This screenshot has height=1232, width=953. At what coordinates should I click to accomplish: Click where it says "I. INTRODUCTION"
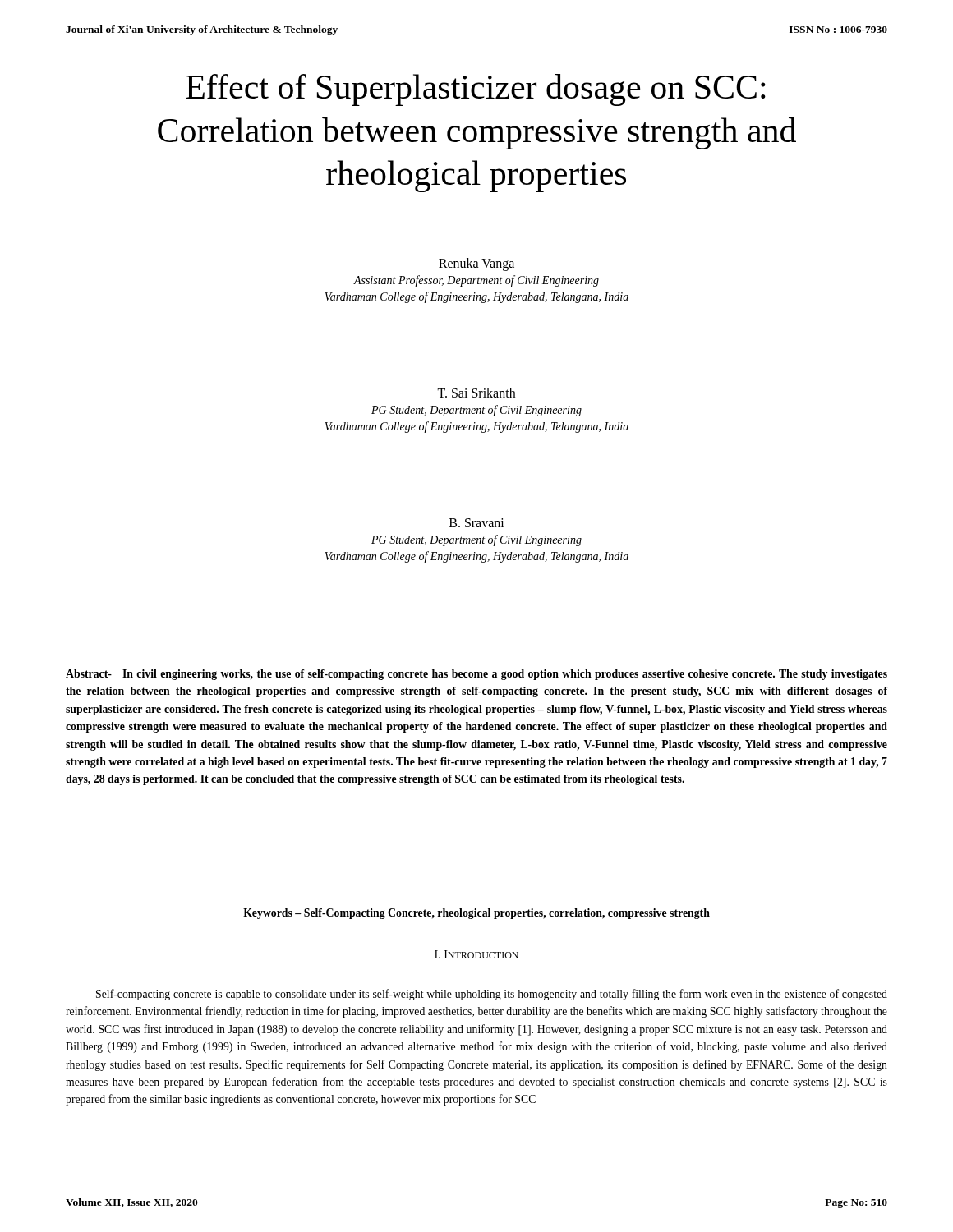[476, 955]
